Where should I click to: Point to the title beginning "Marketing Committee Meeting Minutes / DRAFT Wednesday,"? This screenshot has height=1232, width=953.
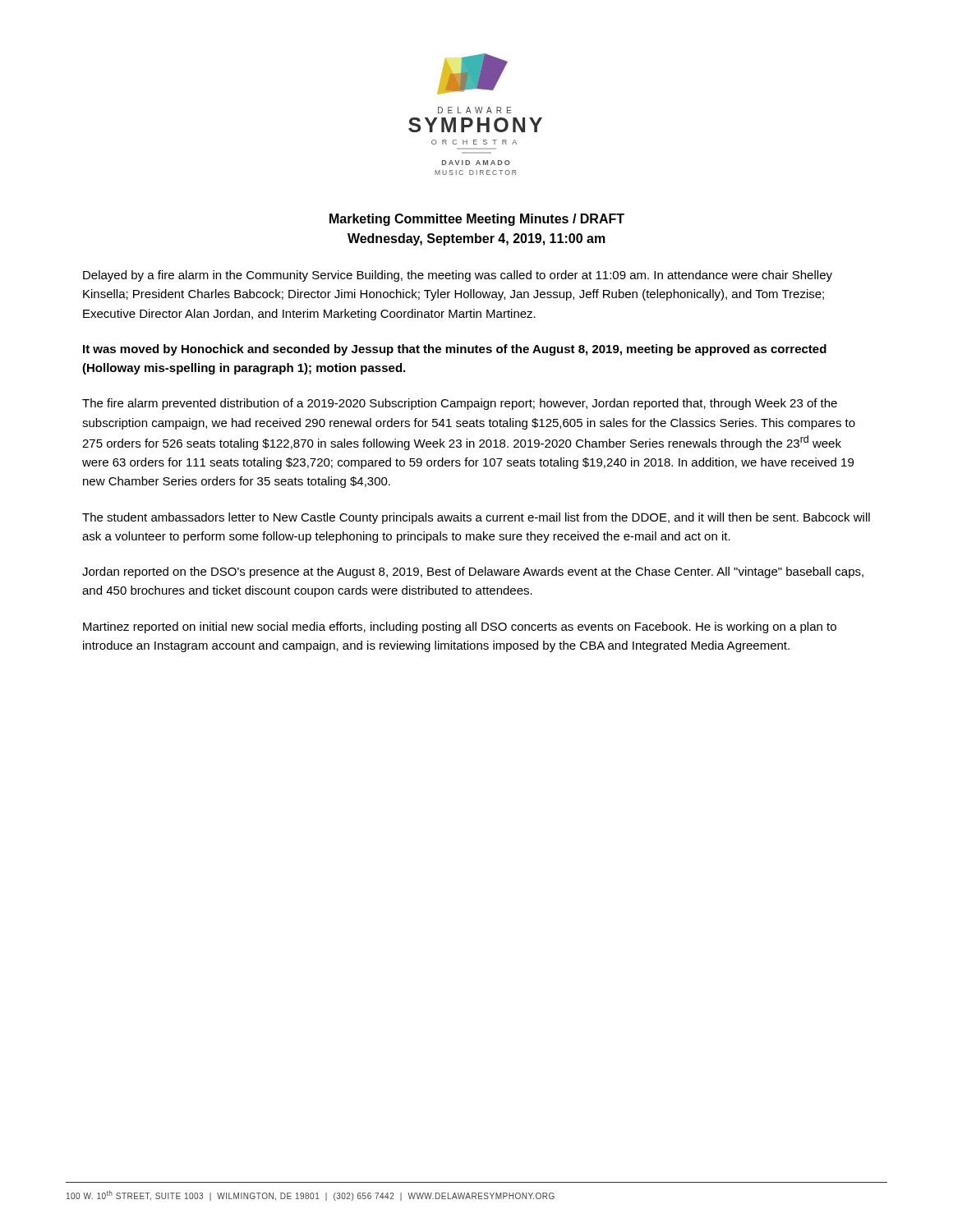click(x=476, y=229)
